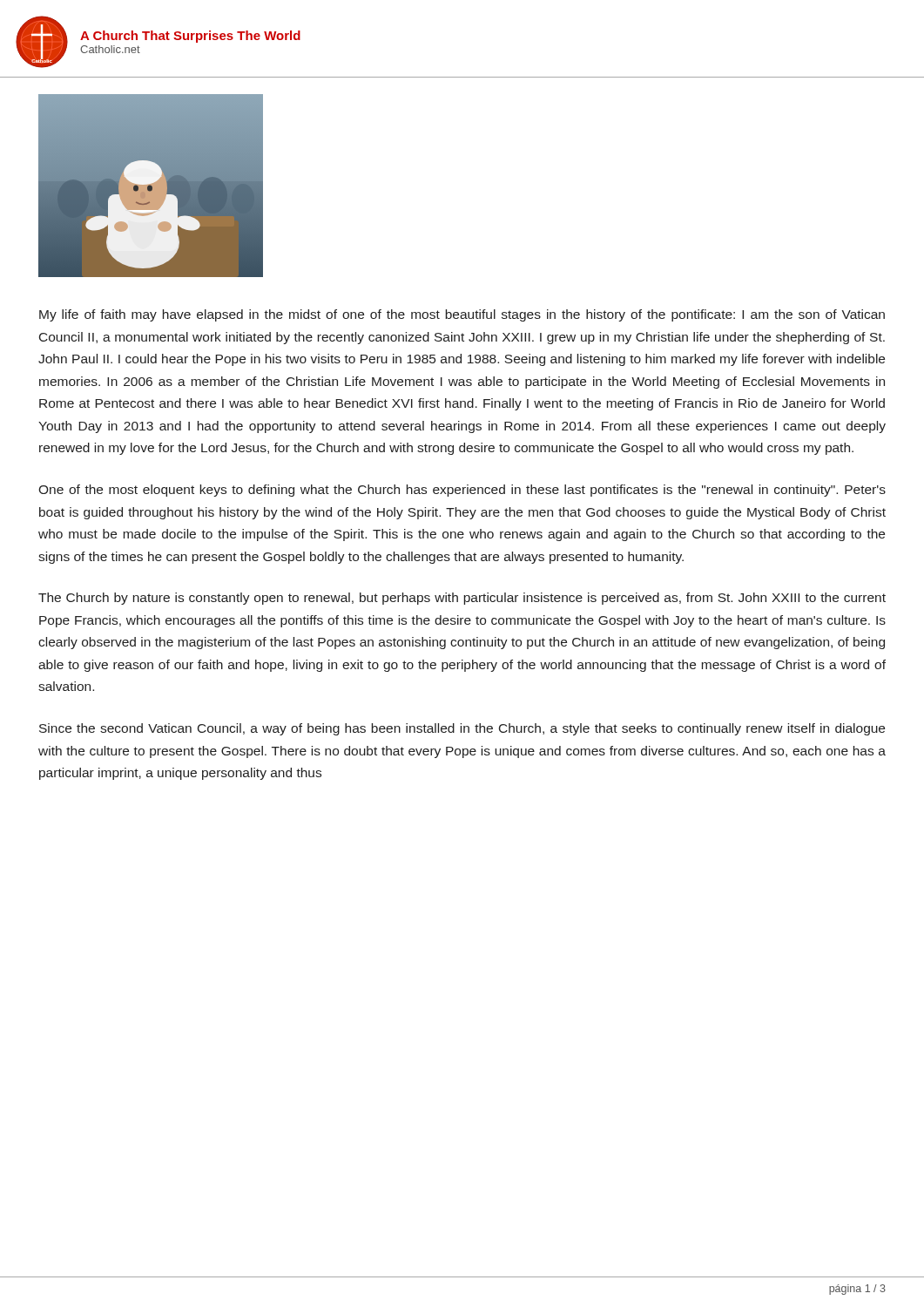Find the photo
The height and width of the screenshot is (1307, 924).
point(151,186)
